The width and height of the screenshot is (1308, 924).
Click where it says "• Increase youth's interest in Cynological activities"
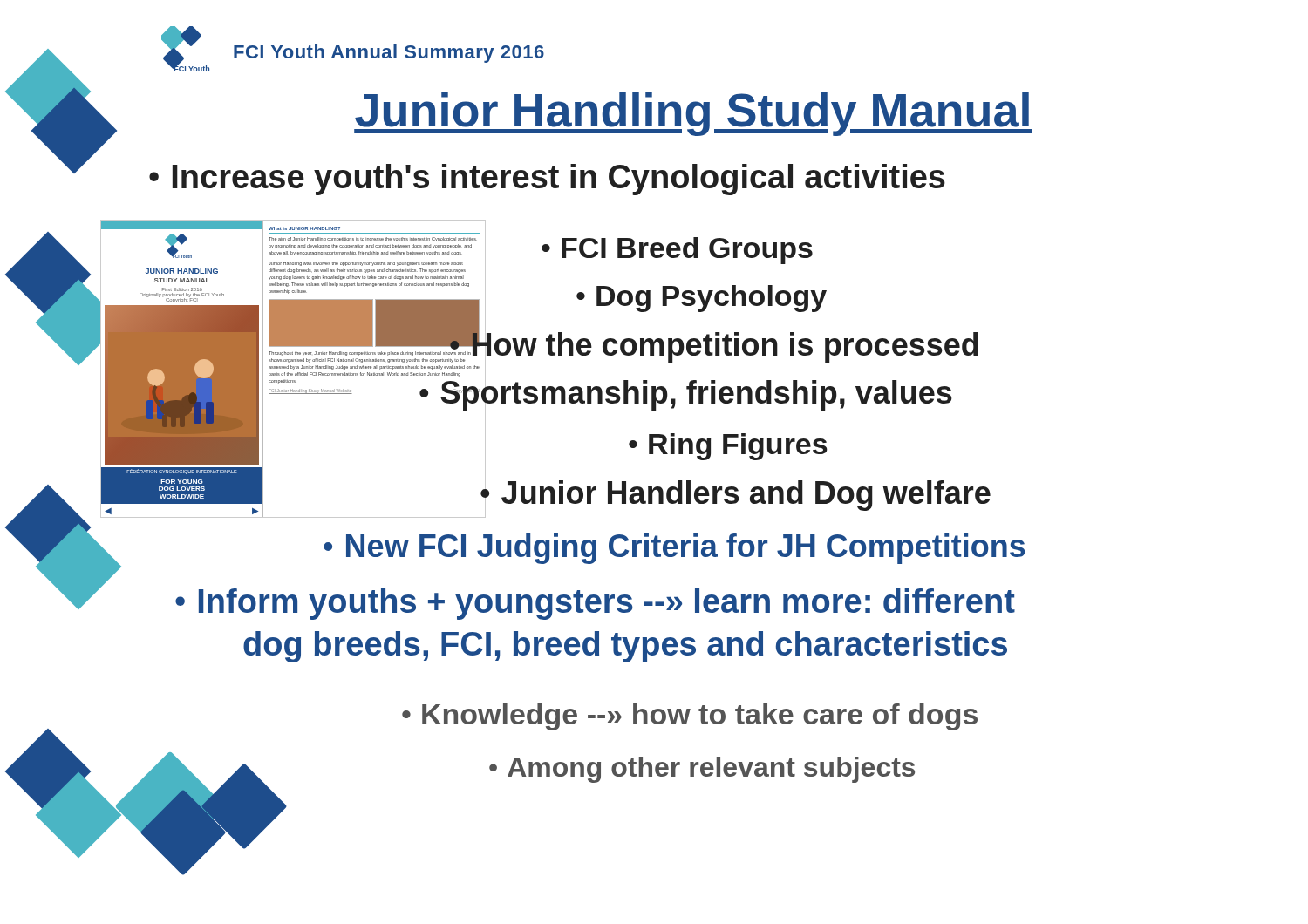(547, 177)
